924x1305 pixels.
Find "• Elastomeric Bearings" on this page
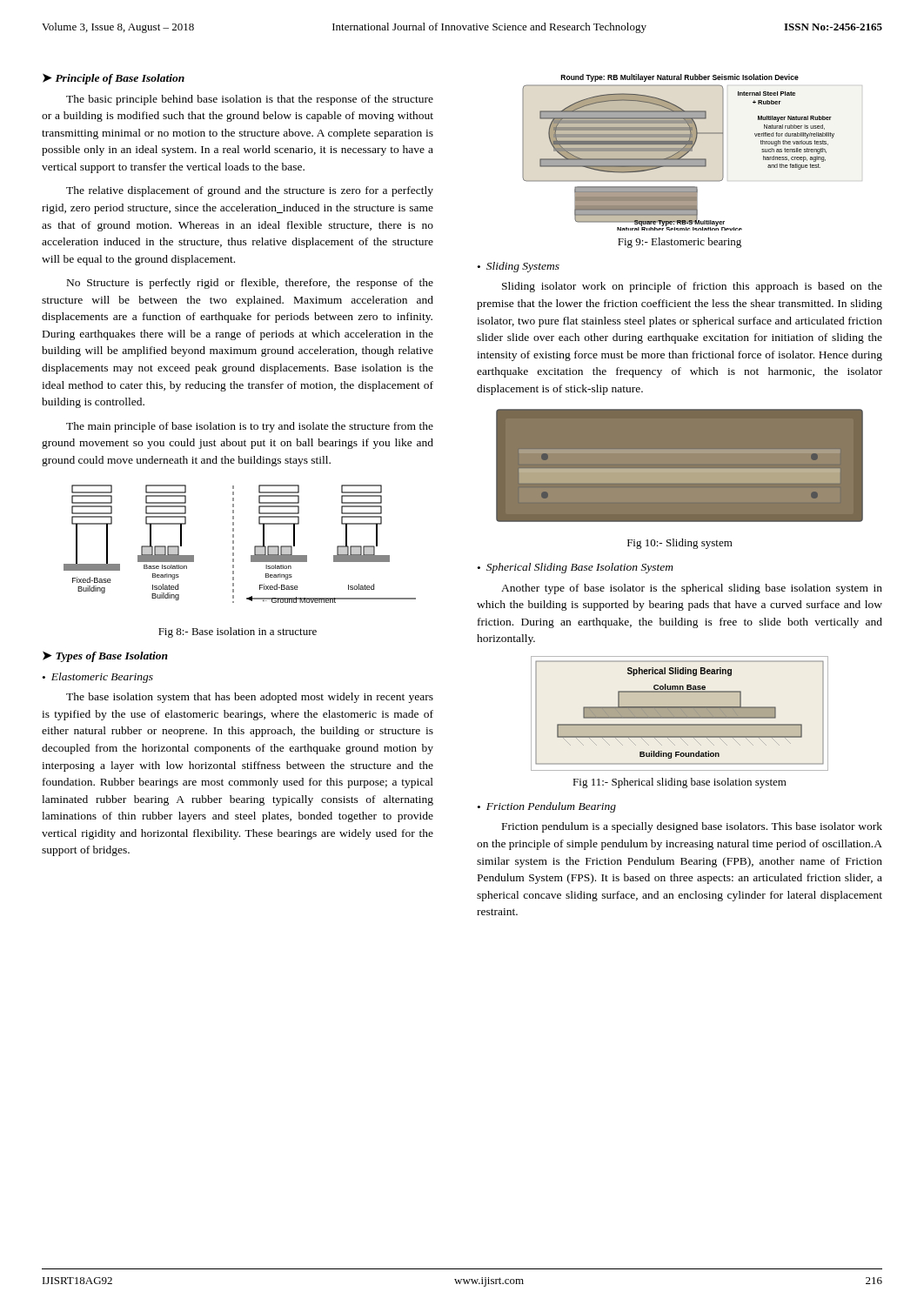[97, 677]
